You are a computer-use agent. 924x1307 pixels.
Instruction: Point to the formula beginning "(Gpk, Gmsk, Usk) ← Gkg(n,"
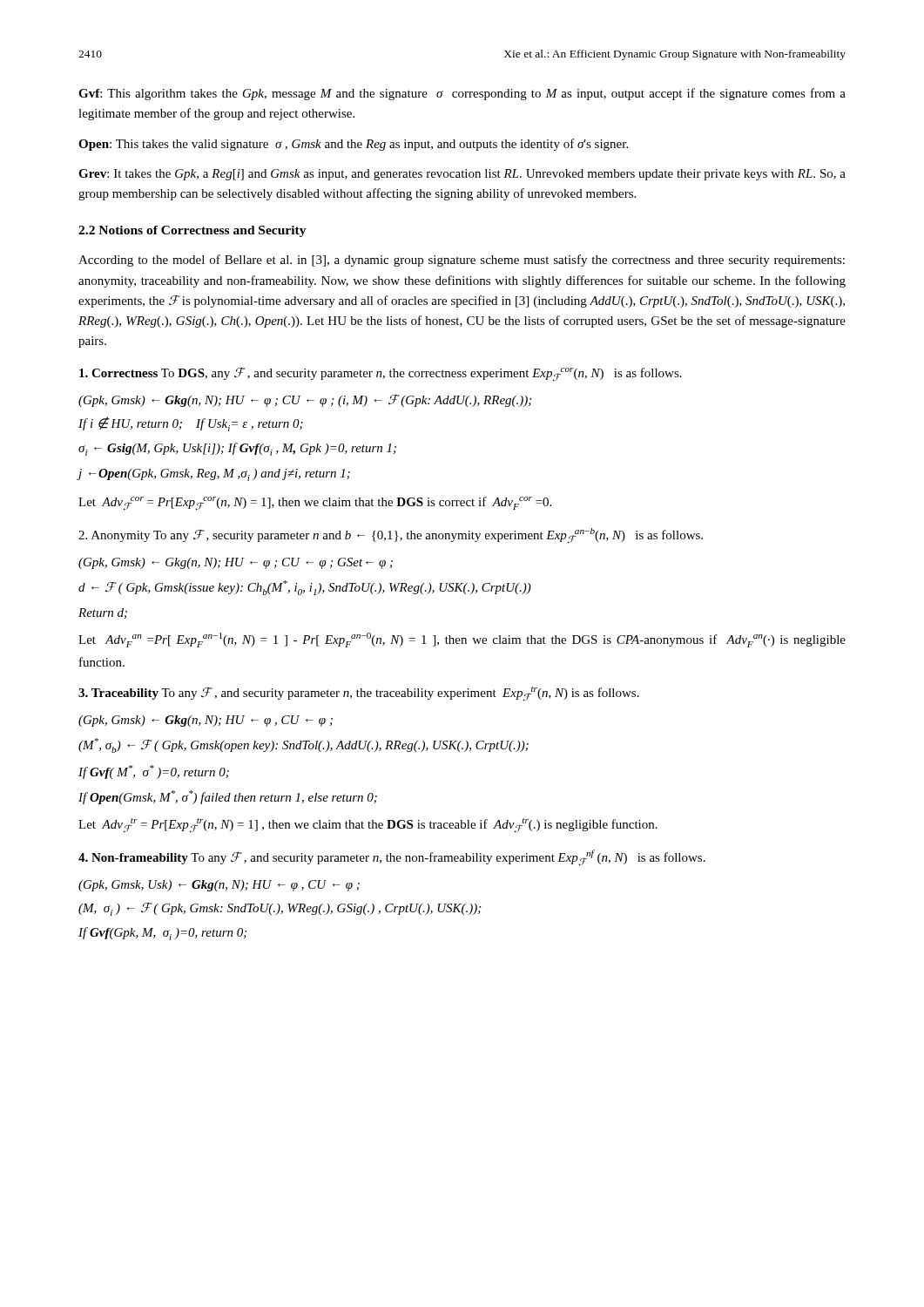(x=219, y=885)
